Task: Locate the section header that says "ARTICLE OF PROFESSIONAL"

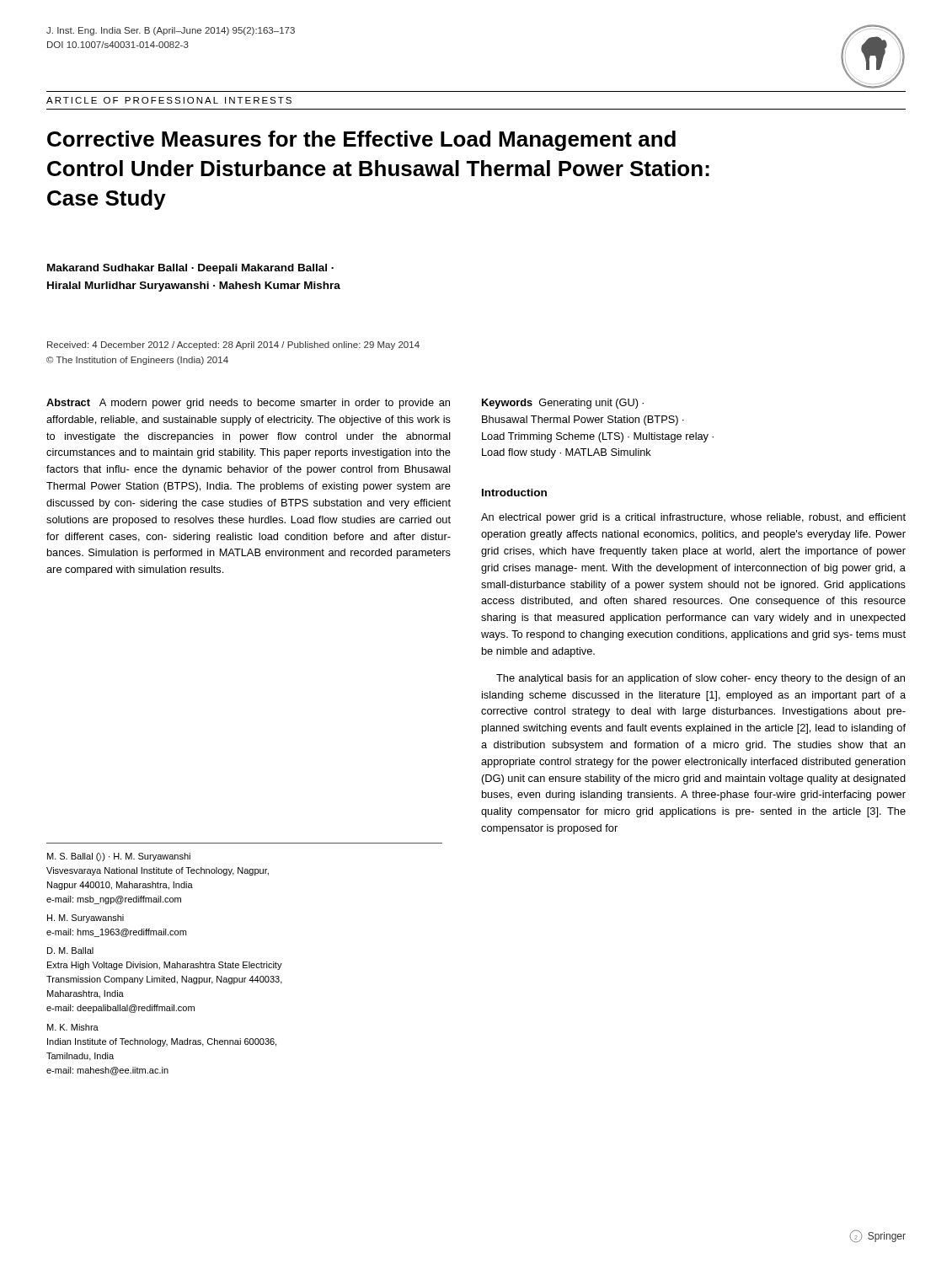Action: 170,100
